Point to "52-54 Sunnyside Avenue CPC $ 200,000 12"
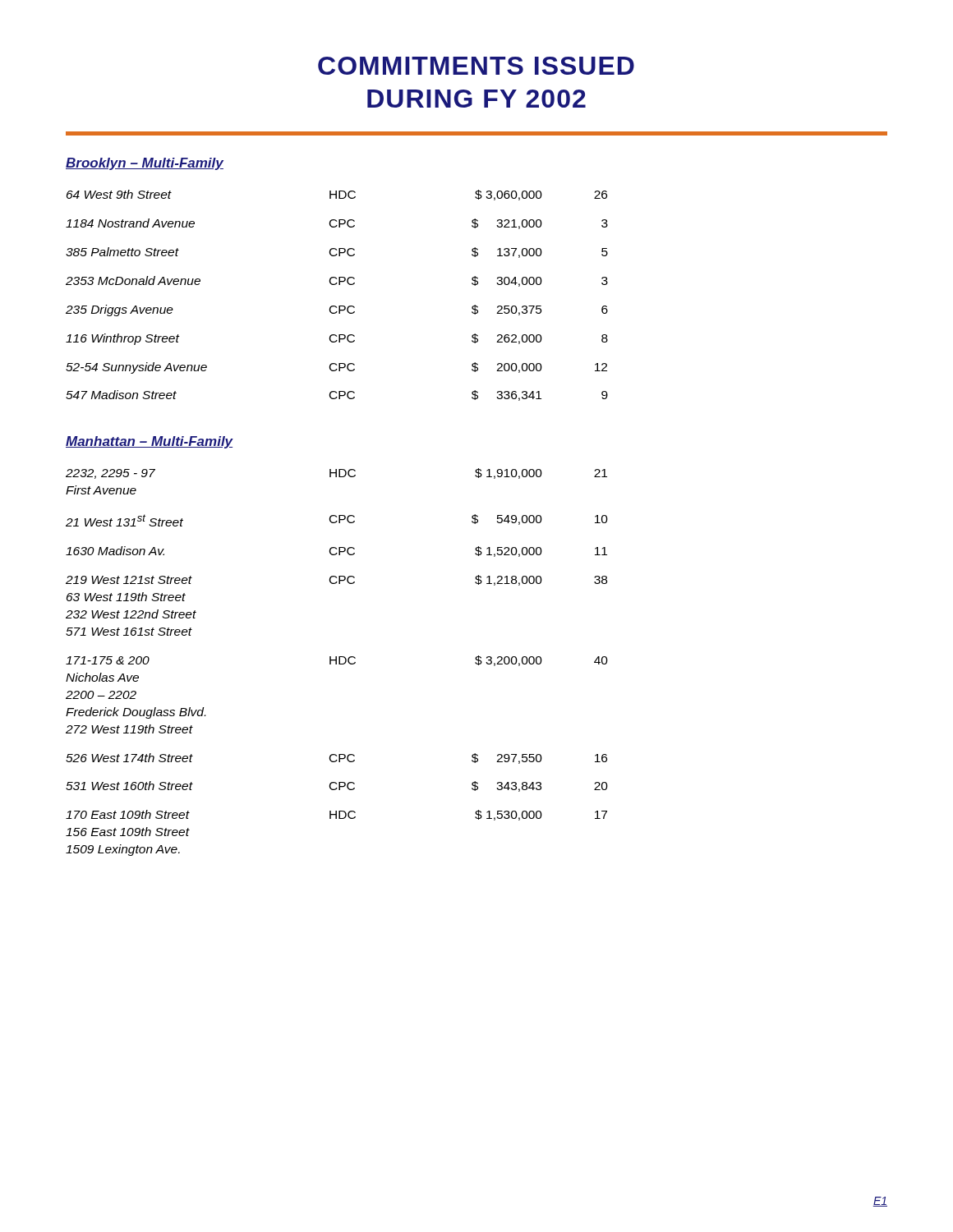 [337, 367]
